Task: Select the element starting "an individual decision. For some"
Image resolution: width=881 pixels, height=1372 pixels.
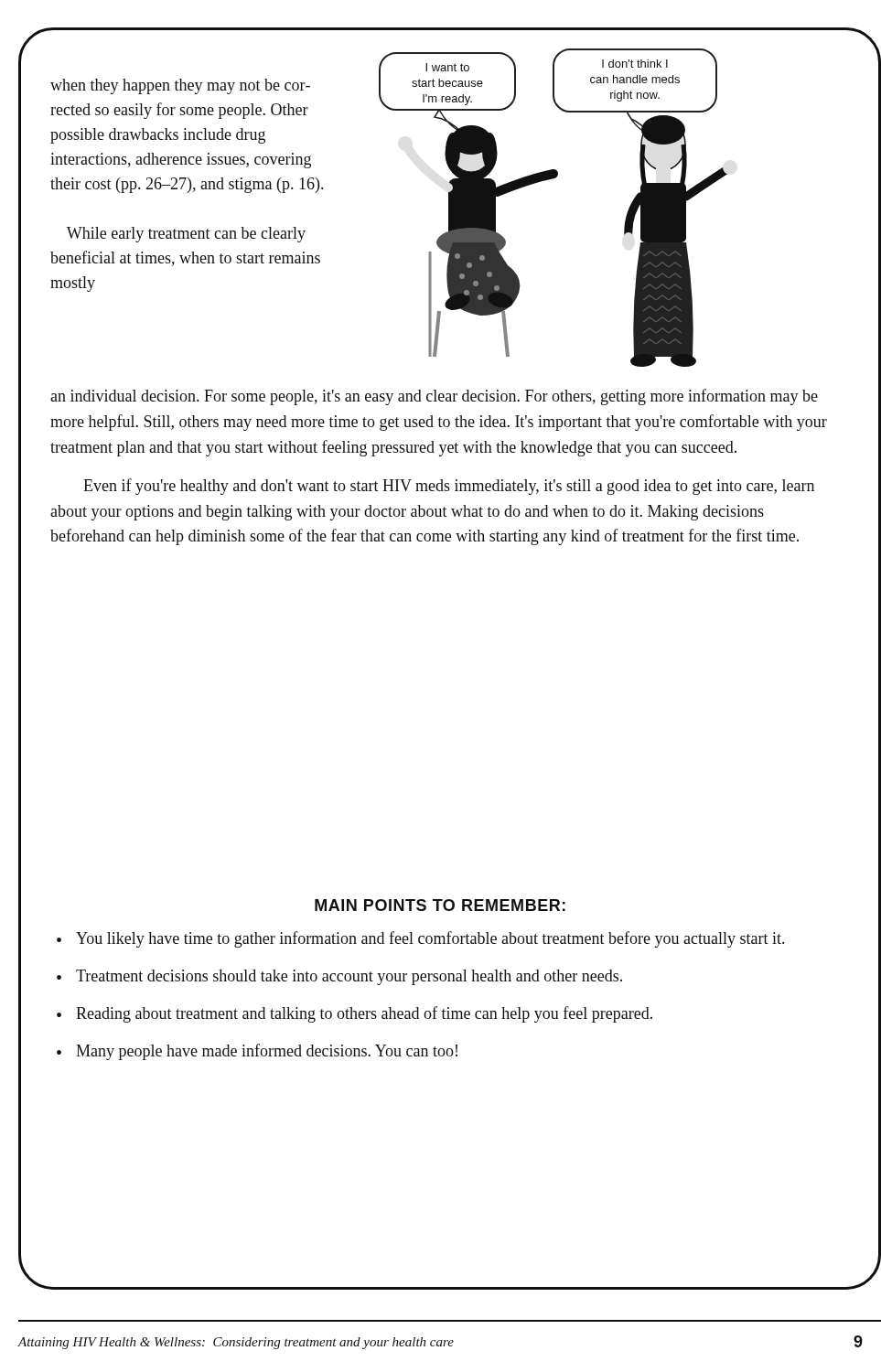Action: click(440, 467)
